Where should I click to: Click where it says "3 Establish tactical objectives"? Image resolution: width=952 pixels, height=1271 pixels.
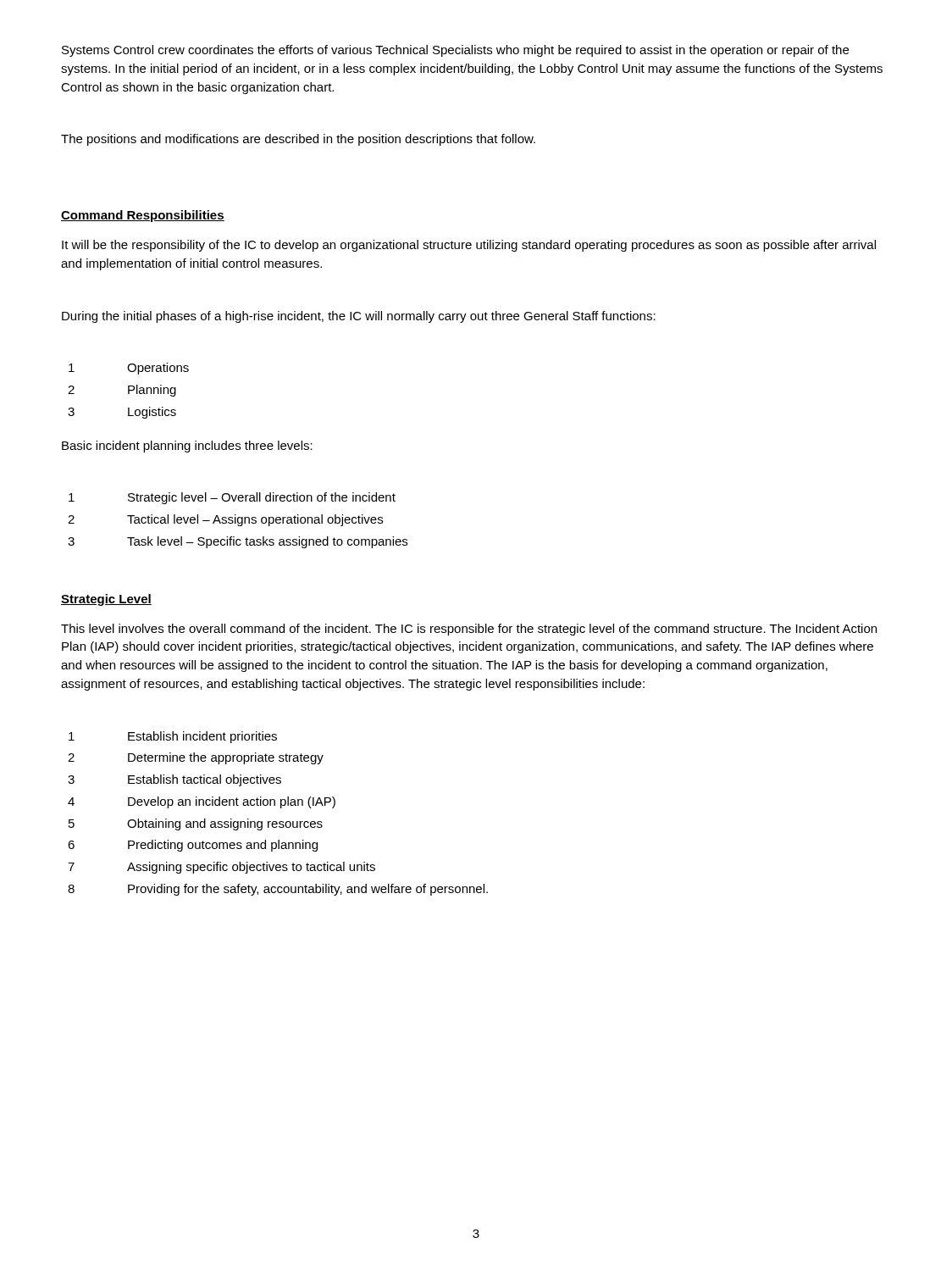pyautogui.click(x=174, y=780)
